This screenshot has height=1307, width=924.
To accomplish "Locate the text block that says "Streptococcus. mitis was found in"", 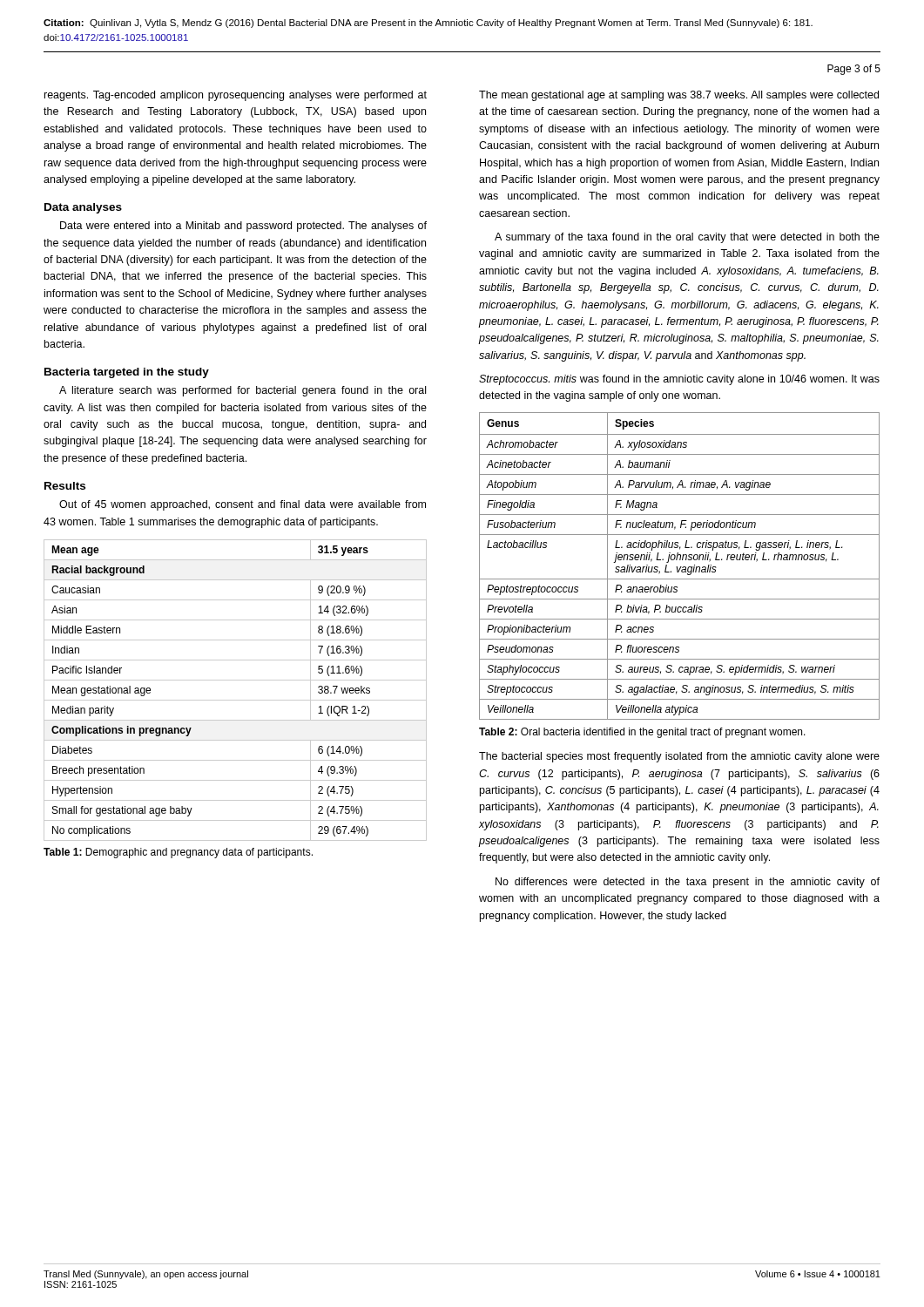I will [x=679, y=388].
